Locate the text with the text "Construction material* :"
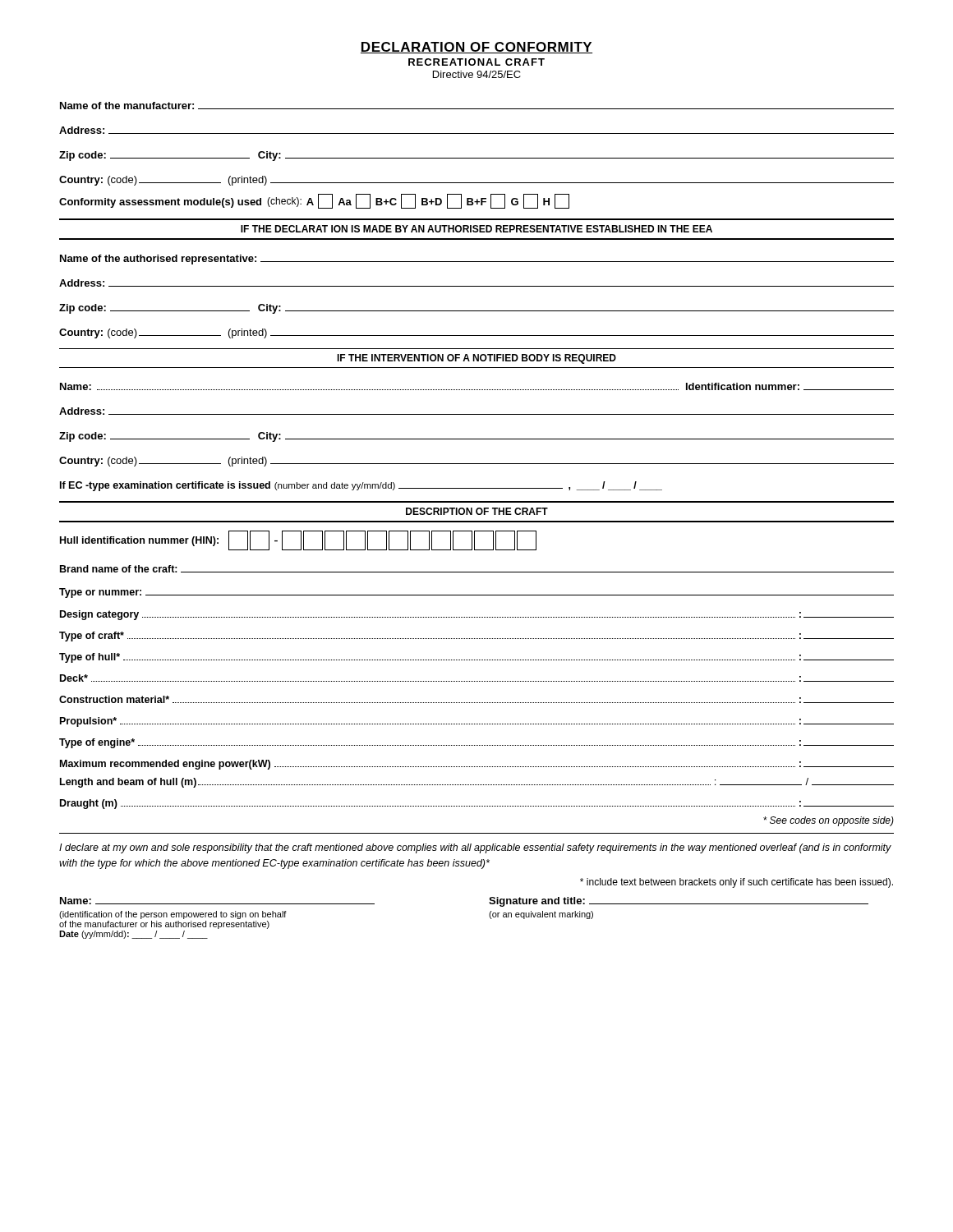 [x=476, y=698]
